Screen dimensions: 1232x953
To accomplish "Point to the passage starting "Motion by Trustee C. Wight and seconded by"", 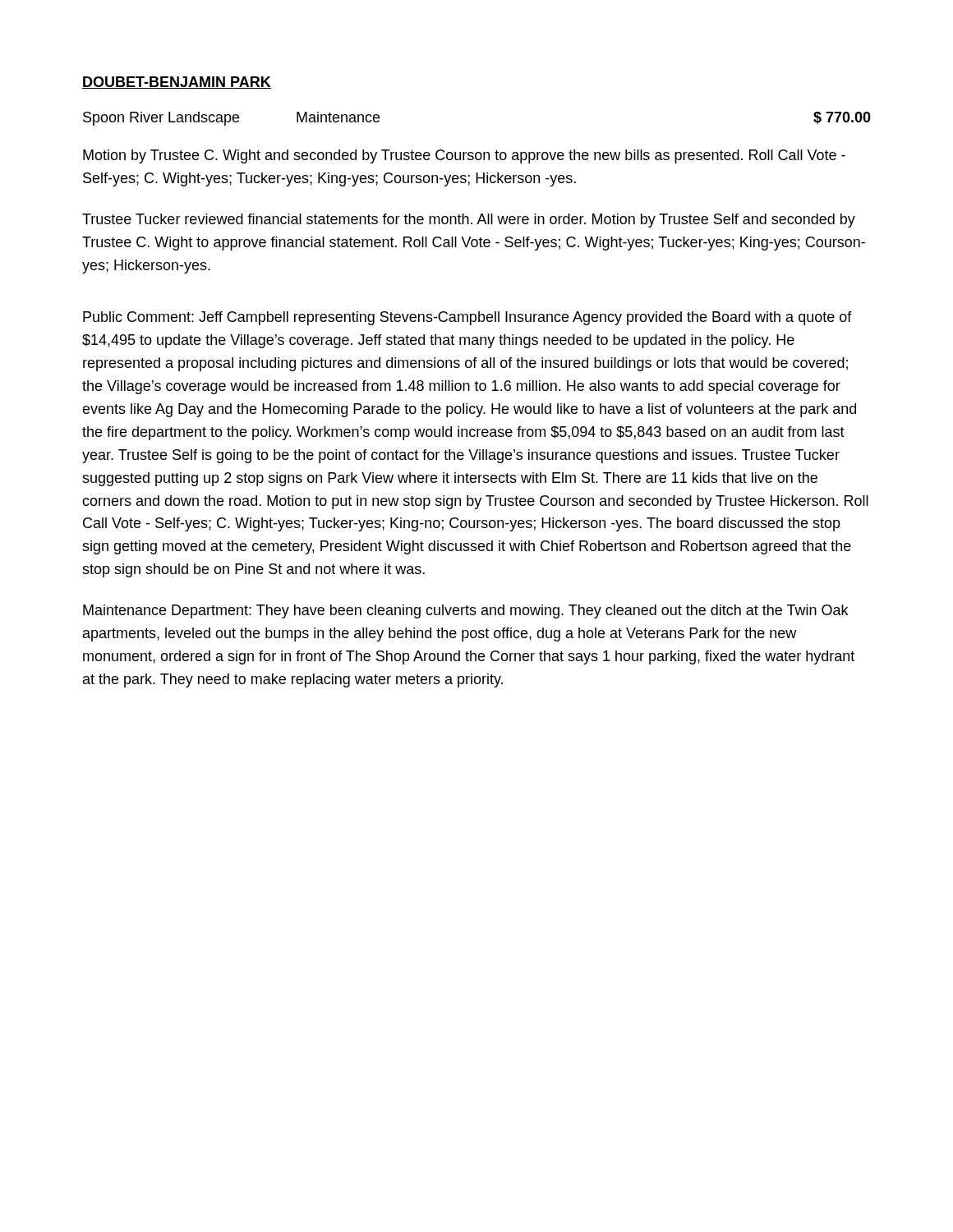I will pyautogui.click(x=464, y=167).
